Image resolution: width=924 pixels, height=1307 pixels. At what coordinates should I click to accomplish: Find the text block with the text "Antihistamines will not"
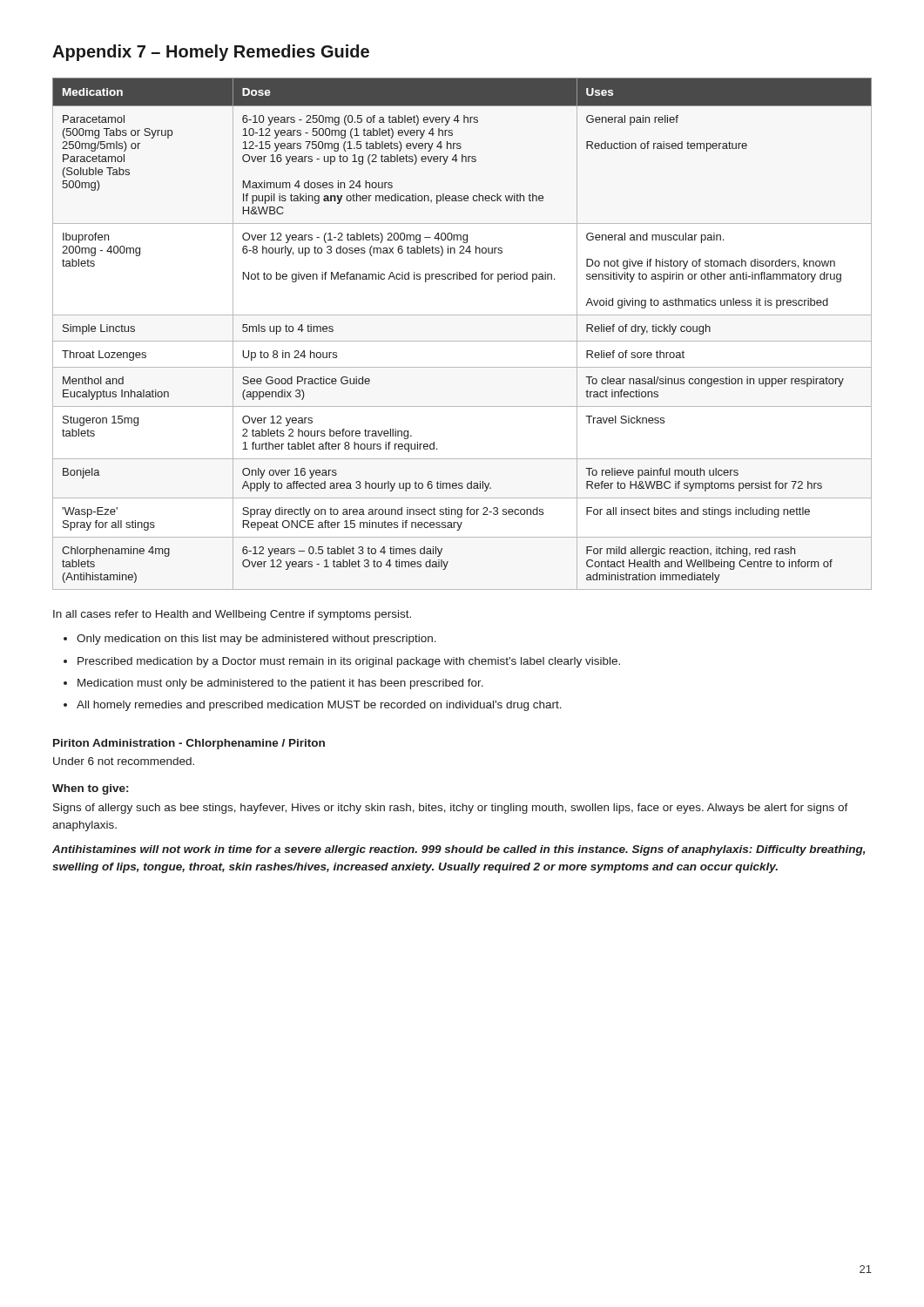[x=459, y=858]
